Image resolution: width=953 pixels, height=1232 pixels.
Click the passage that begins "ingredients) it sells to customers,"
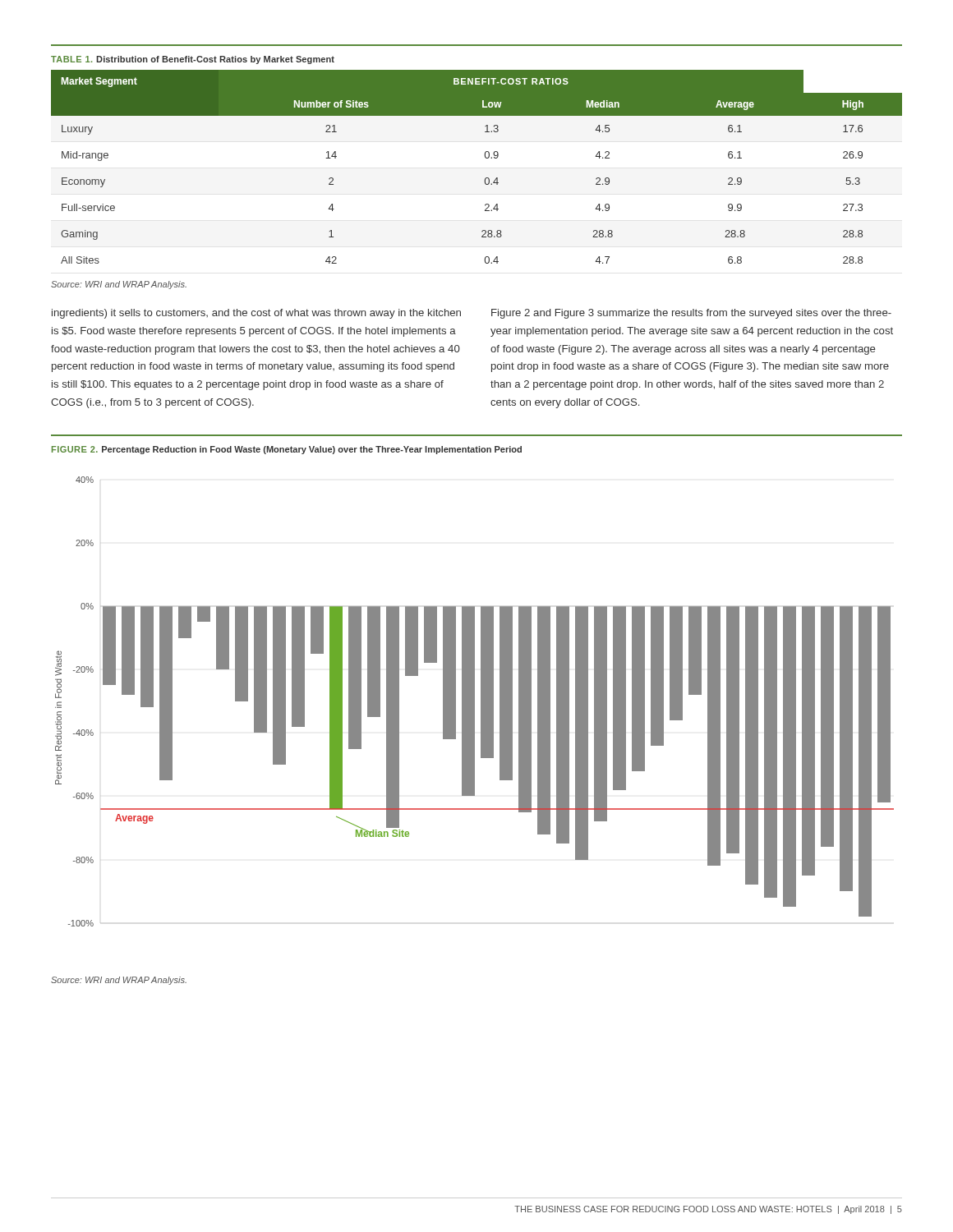pyautogui.click(x=256, y=357)
